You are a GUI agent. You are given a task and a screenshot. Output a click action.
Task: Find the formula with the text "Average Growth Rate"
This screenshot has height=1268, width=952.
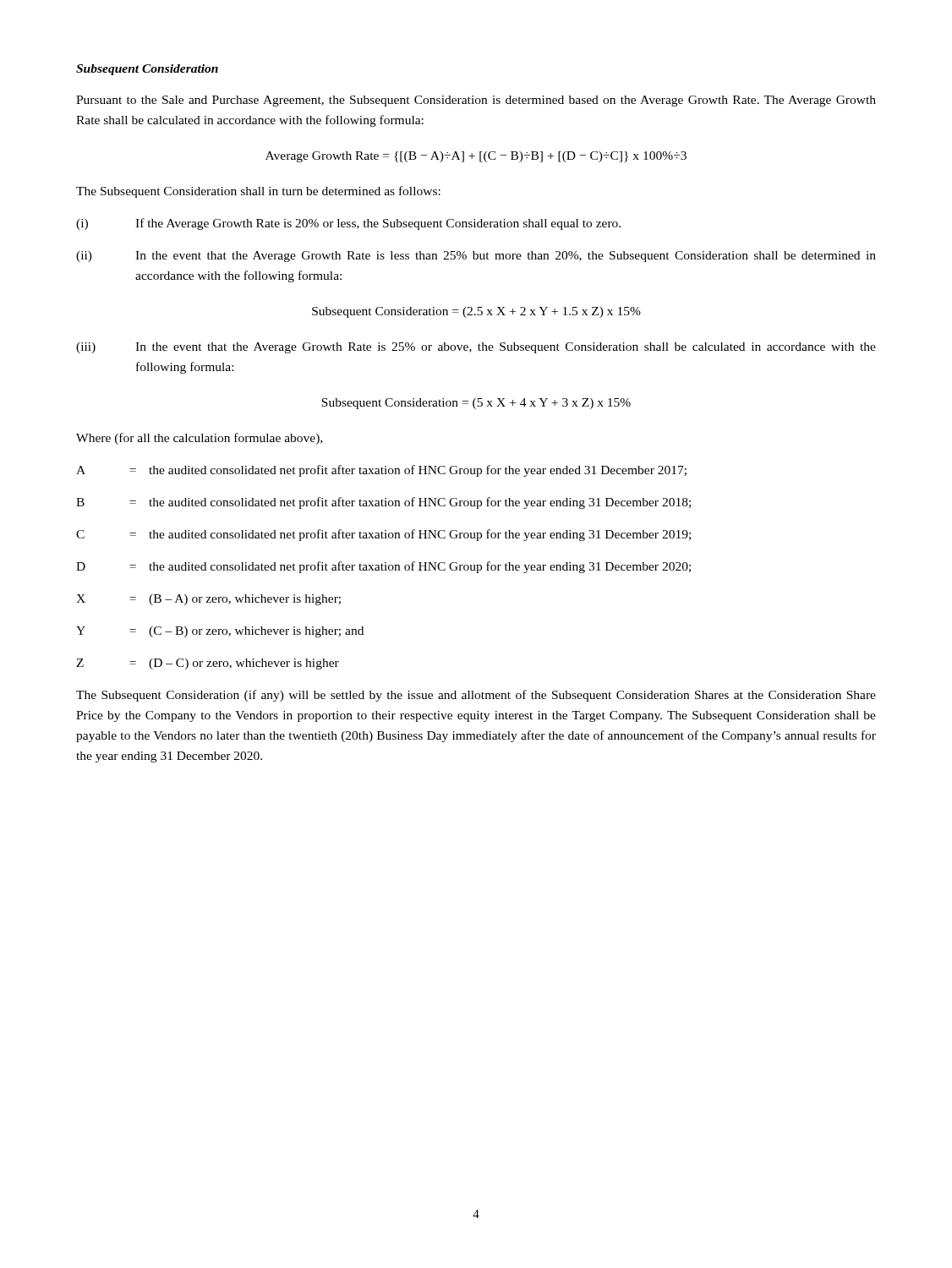[x=476, y=155]
